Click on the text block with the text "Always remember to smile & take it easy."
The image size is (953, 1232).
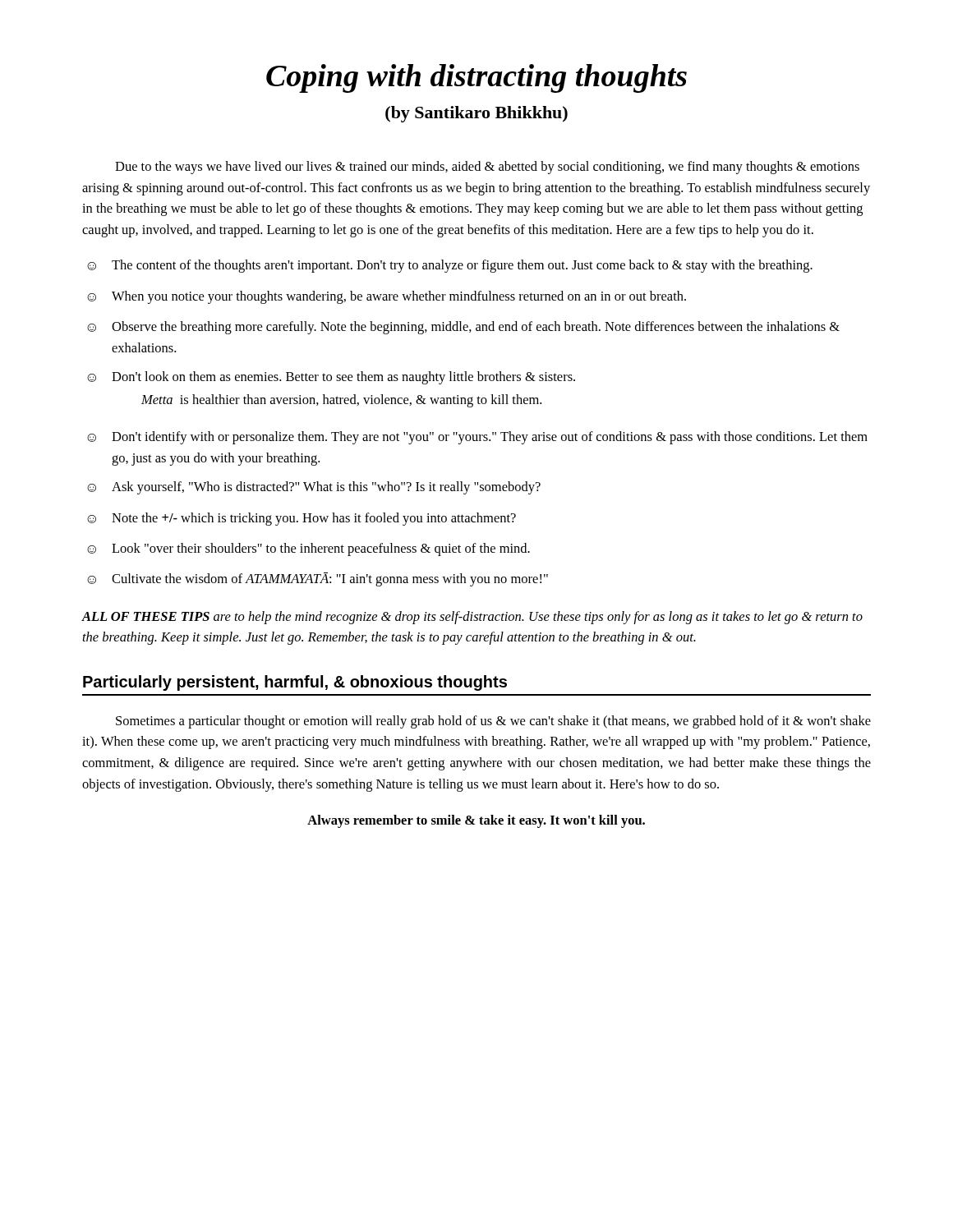[476, 820]
